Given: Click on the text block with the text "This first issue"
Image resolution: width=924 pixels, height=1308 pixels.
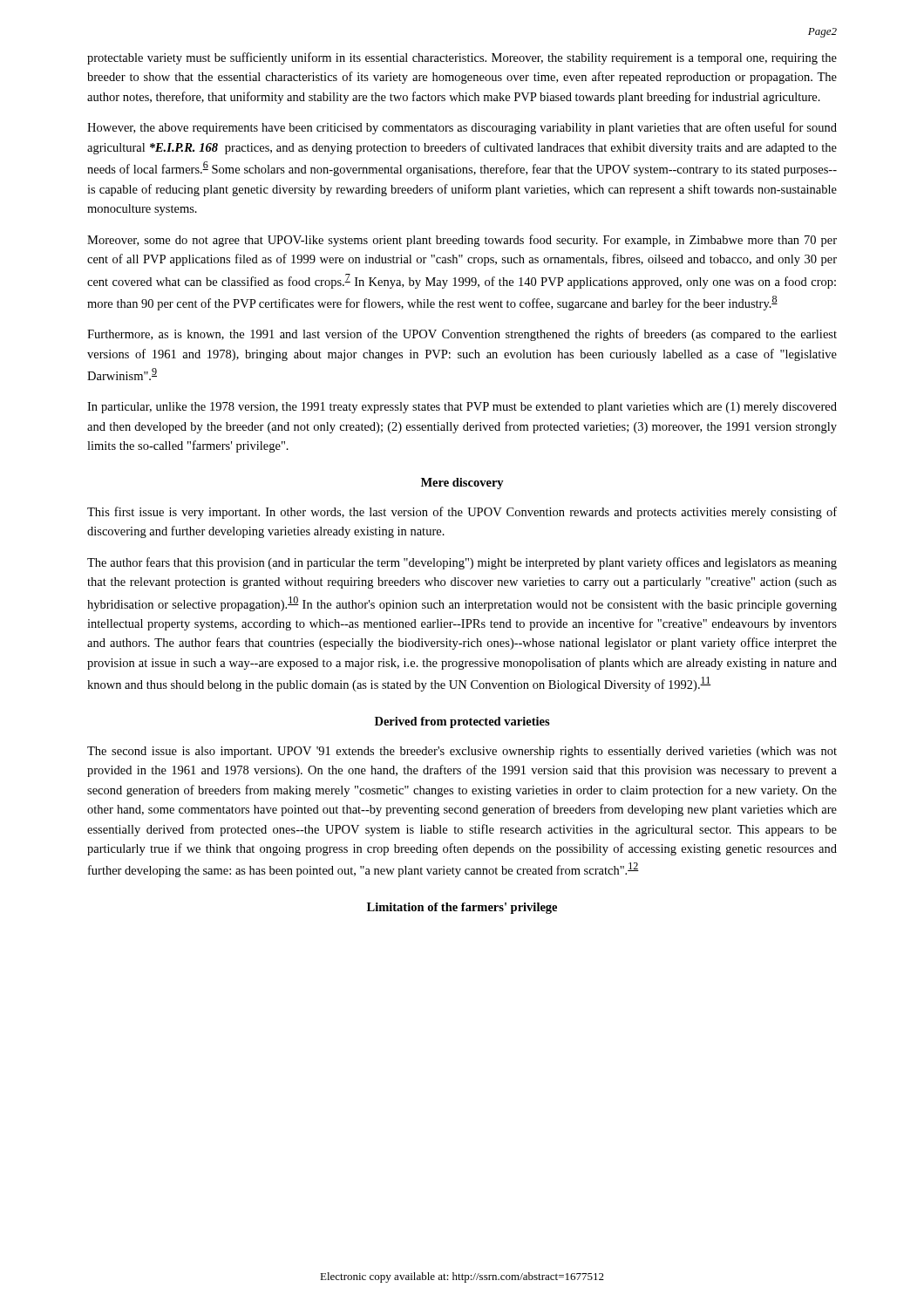Looking at the screenshot, I should click(x=462, y=521).
